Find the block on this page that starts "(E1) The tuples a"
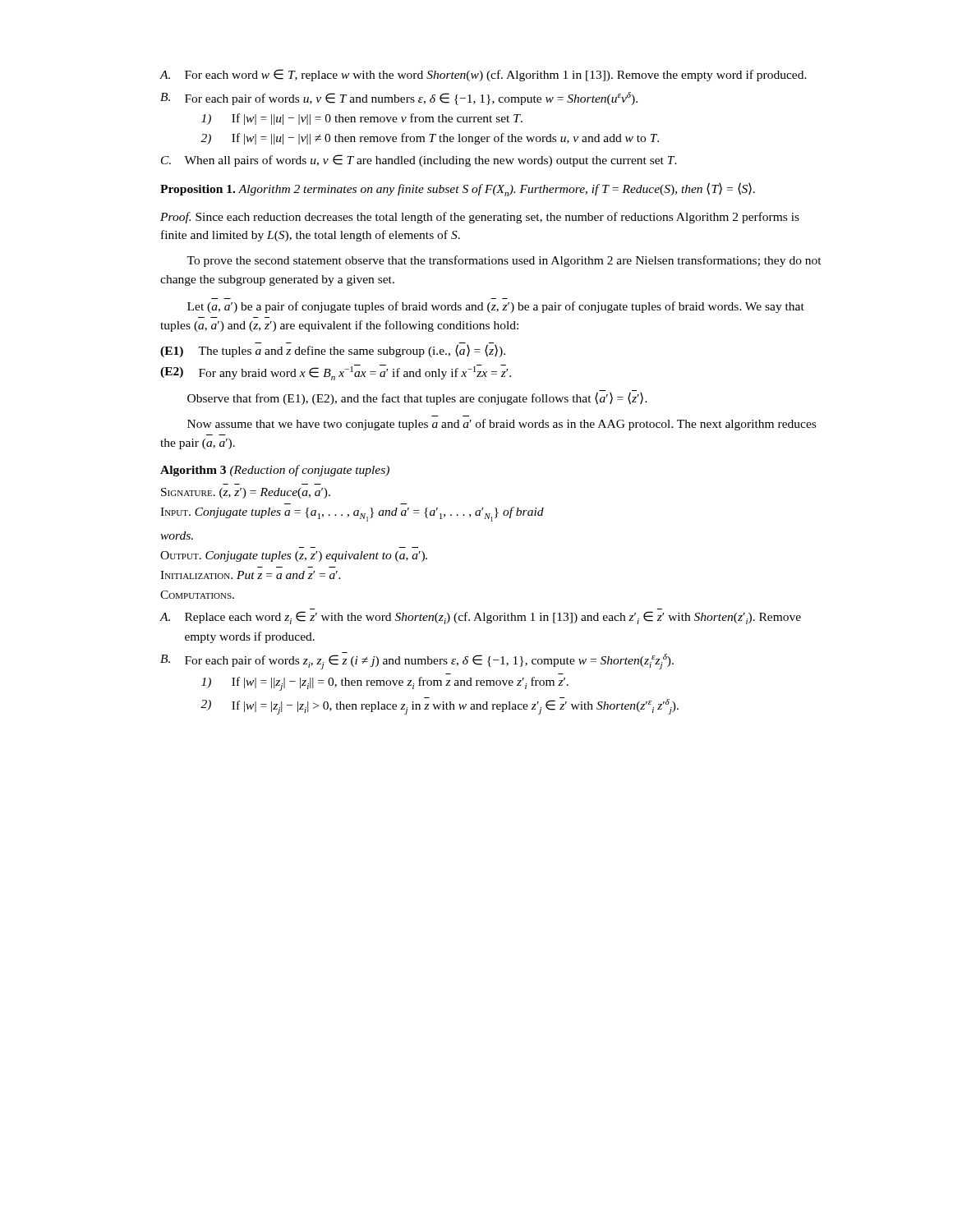953x1232 pixels. pyautogui.click(x=491, y=363)
